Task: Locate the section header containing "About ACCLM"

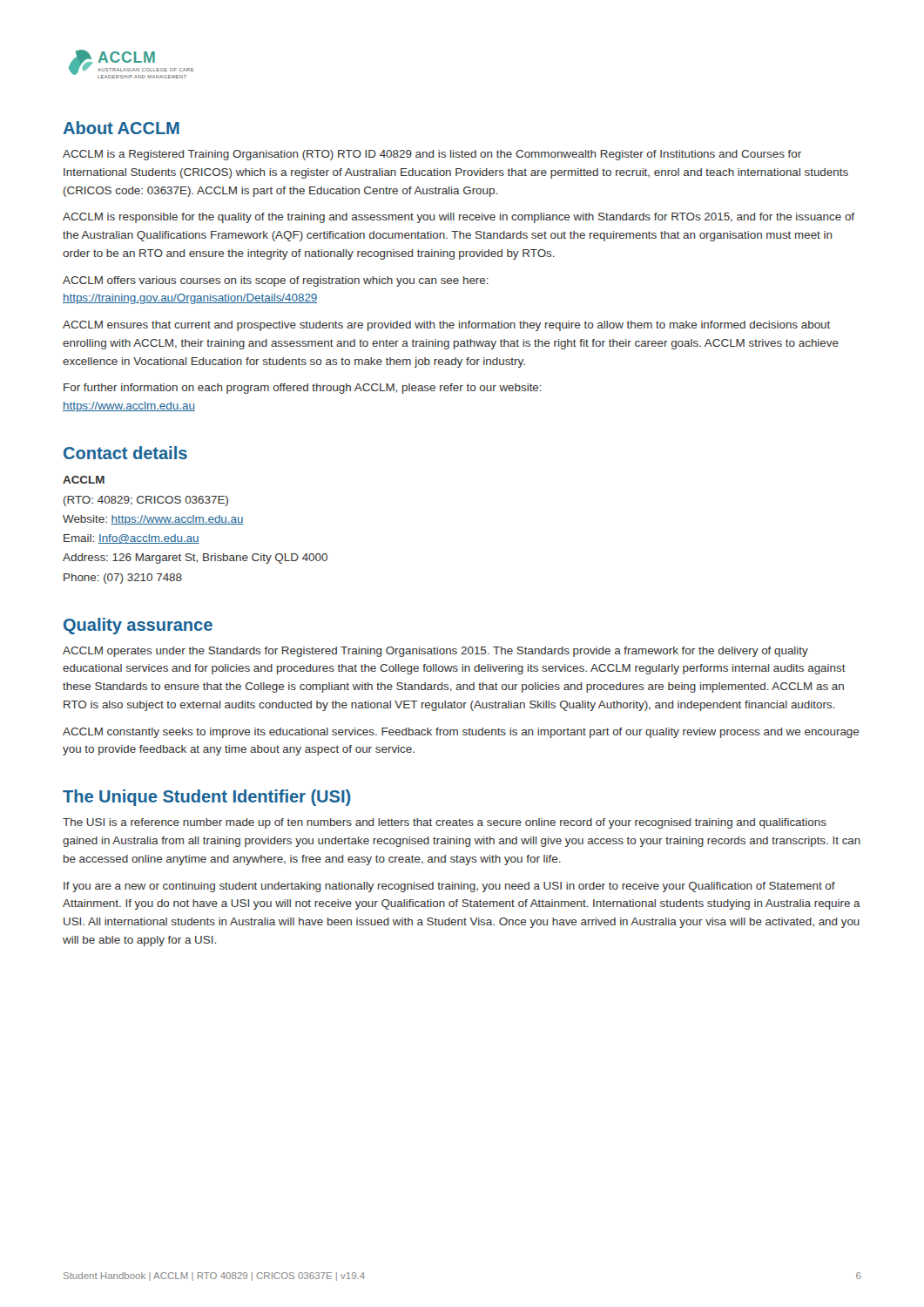Action: point(121,128)
